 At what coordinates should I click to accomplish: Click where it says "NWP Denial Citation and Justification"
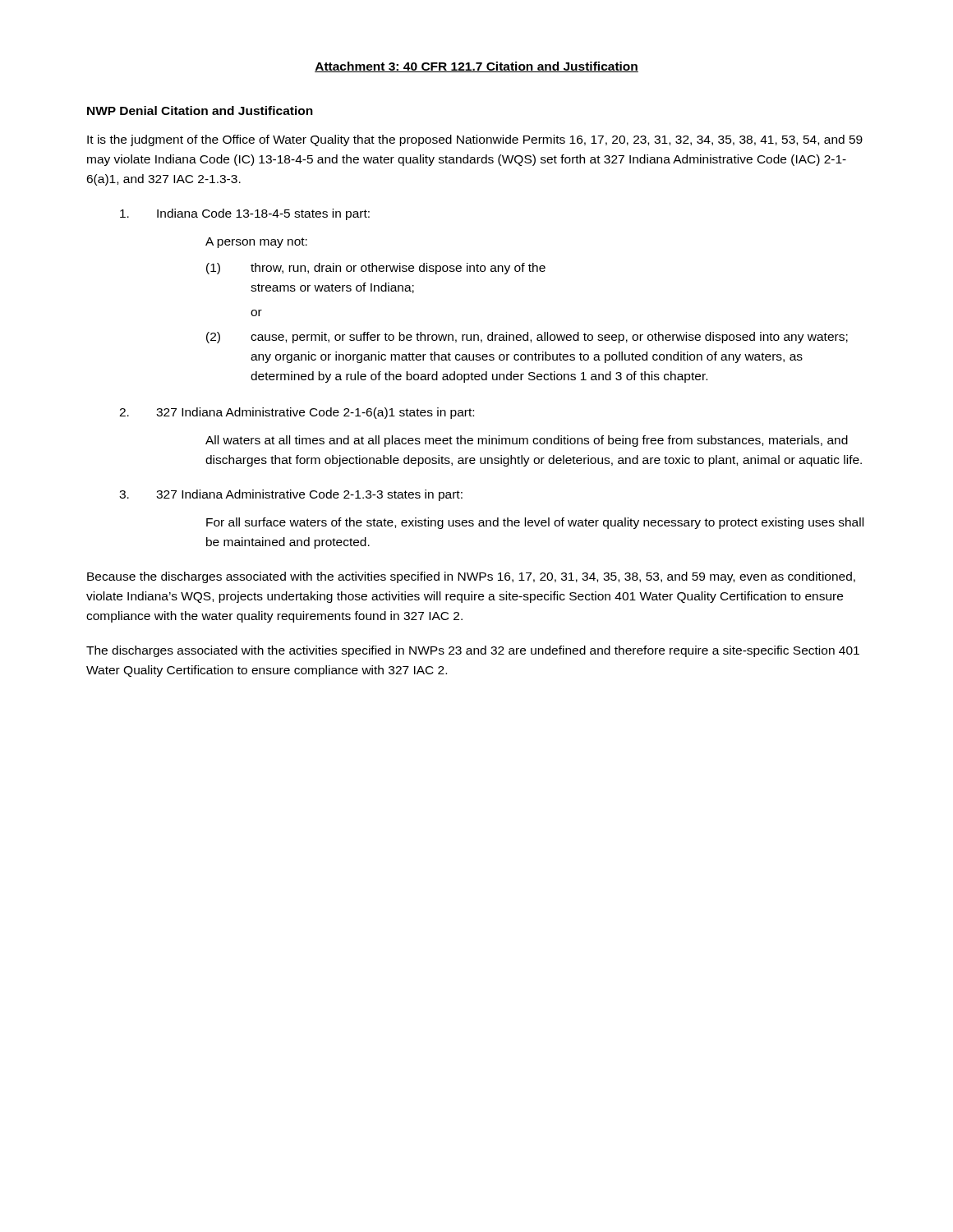[200, 110]
